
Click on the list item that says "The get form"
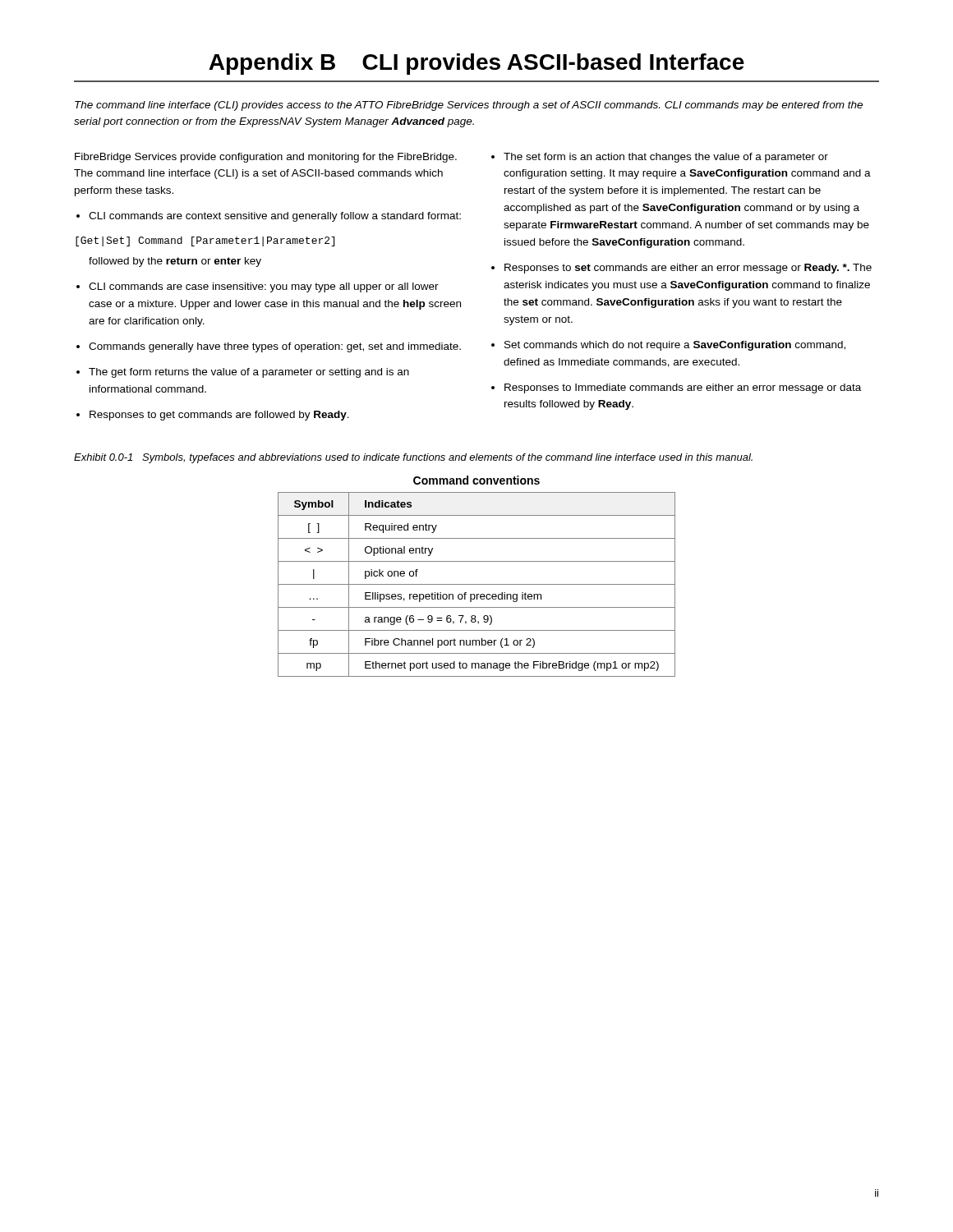click(249, 380)
